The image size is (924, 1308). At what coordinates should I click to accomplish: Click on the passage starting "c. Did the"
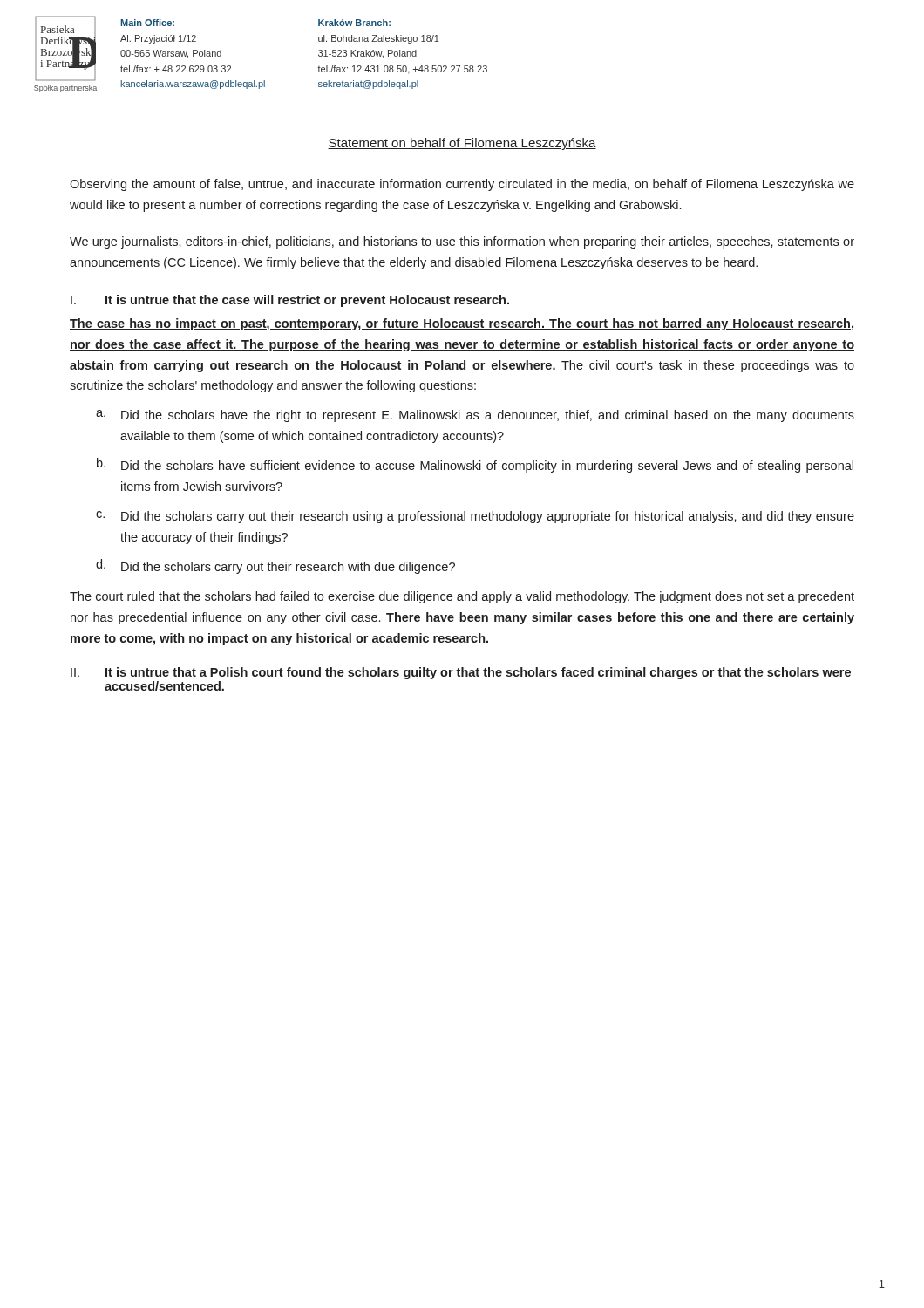click(x=475, y=528)
